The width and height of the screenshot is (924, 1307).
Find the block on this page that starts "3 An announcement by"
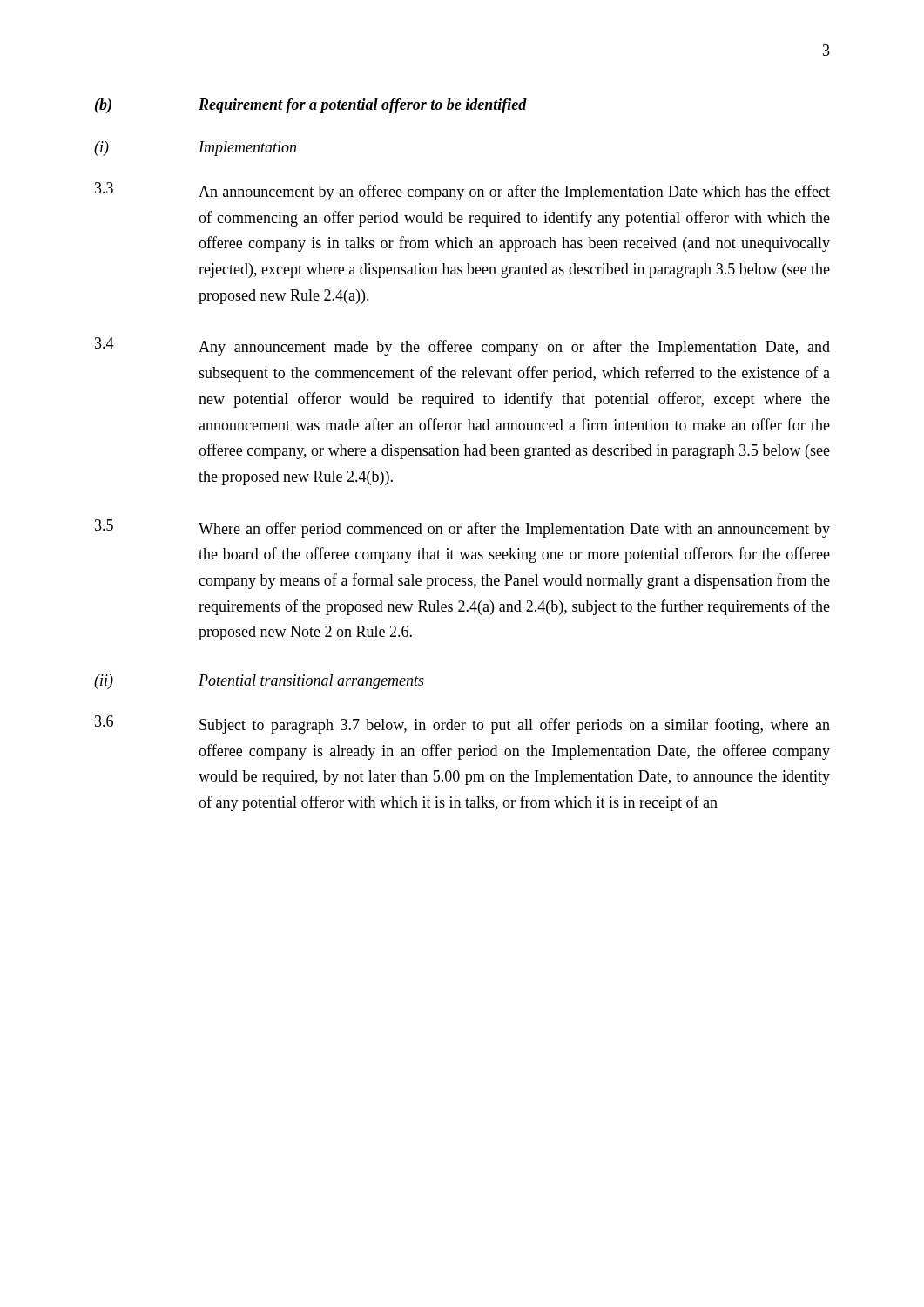(462, 244)
